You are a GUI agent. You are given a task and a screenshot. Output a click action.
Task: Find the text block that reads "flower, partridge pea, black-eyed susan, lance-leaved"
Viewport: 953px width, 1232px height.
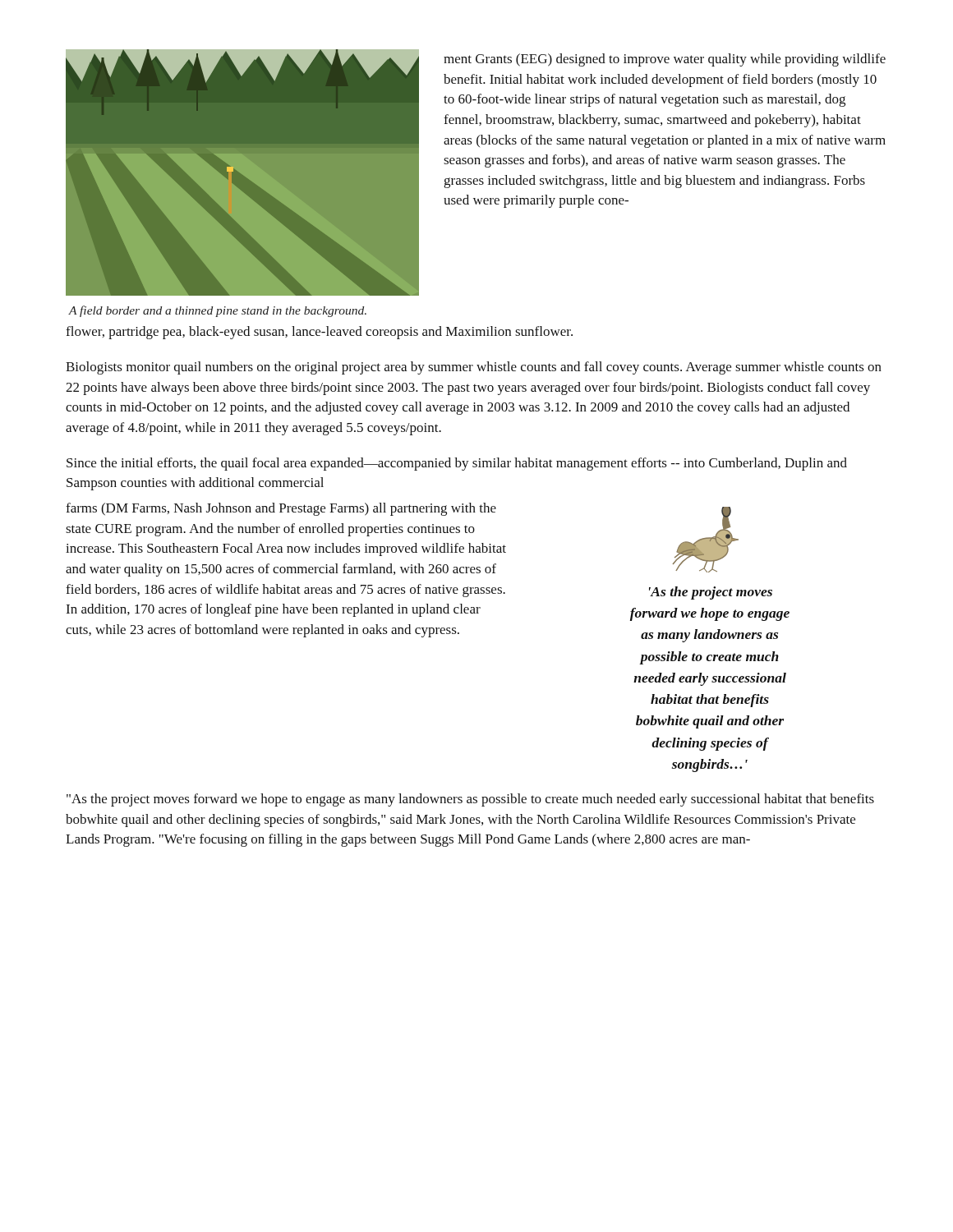coord(320,332)
